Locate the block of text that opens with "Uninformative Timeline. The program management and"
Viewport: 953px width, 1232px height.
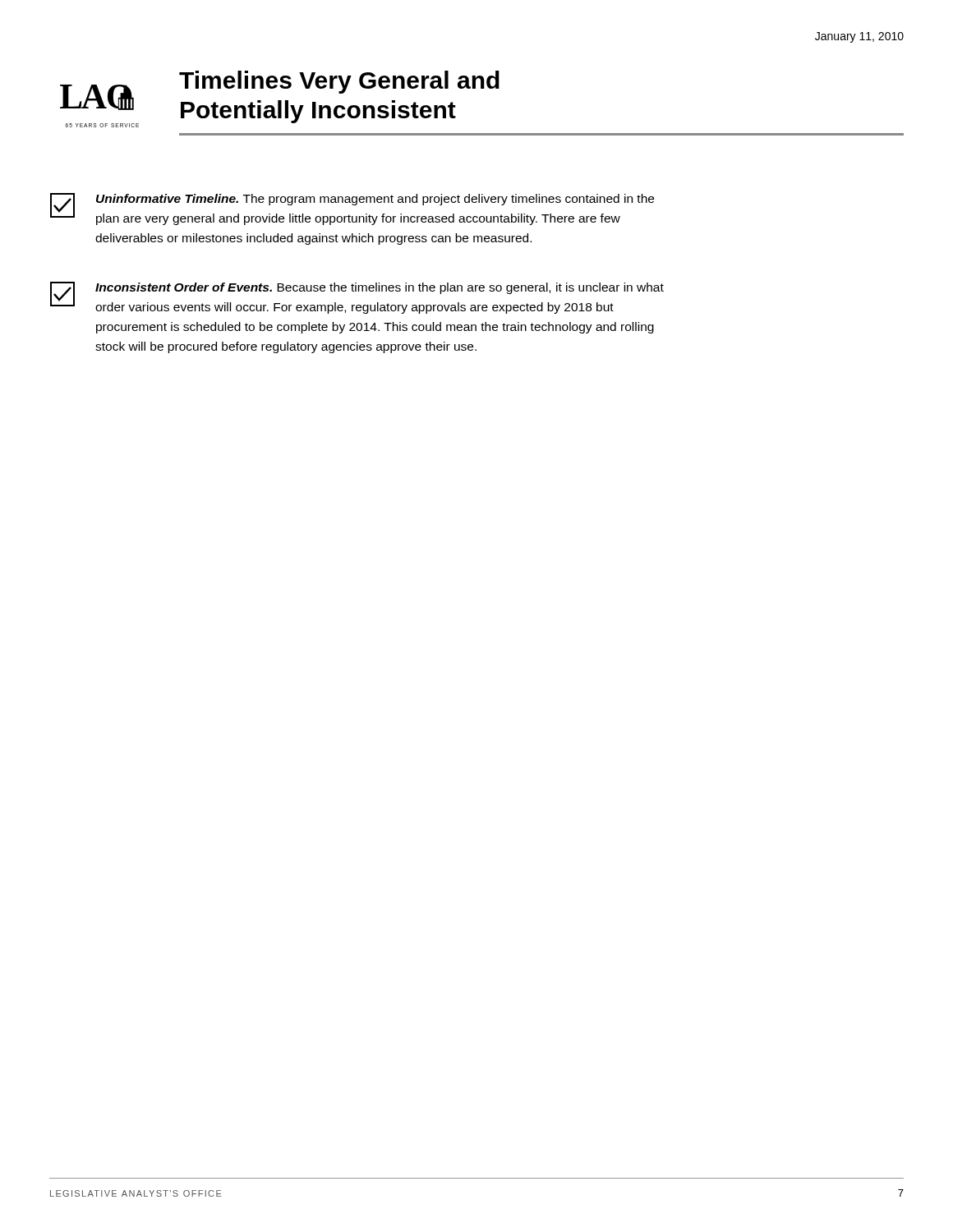click(375, 218)
